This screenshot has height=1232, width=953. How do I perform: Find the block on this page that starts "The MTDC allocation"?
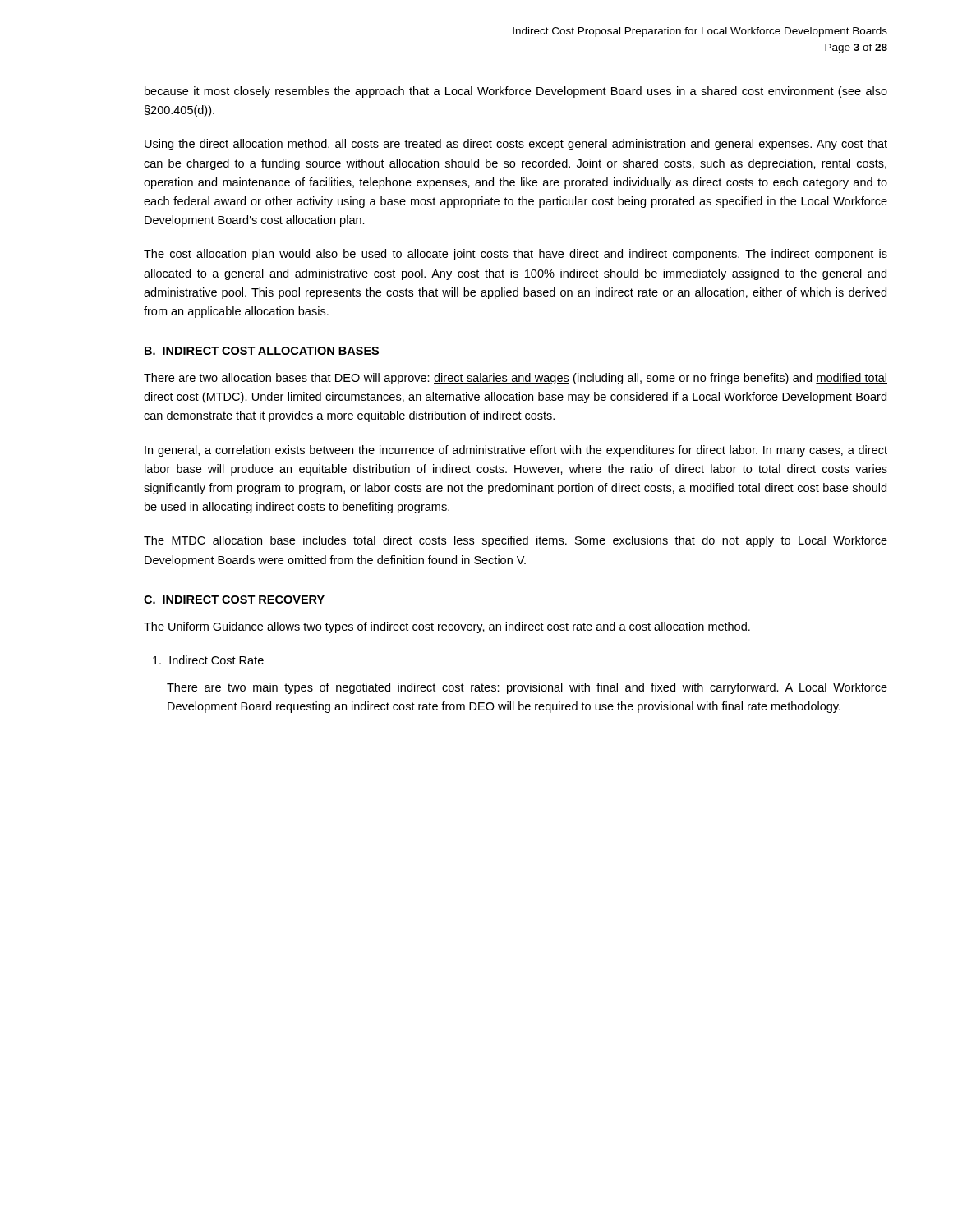point(516,550)
